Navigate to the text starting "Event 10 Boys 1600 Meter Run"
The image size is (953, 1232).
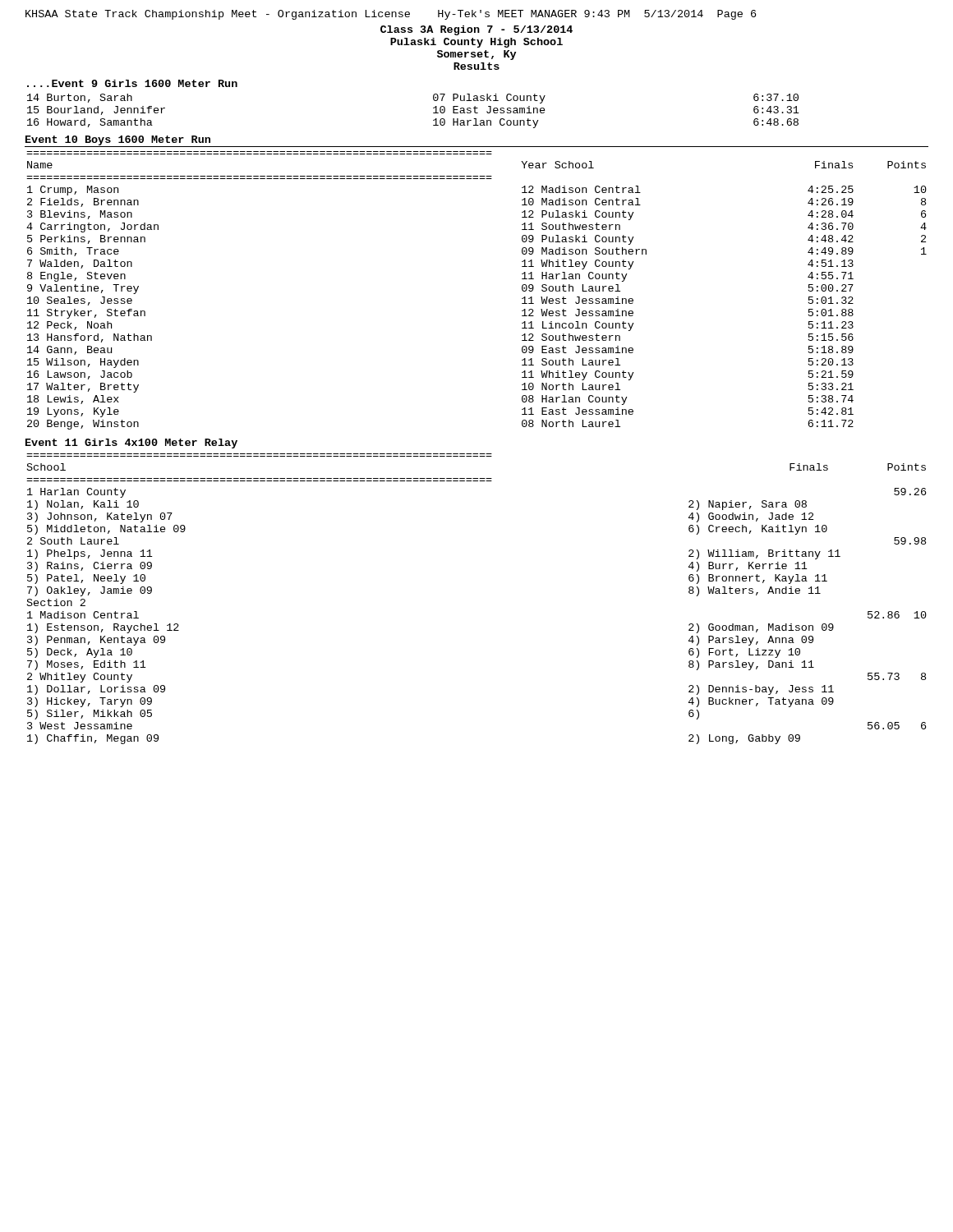[118, 140]
